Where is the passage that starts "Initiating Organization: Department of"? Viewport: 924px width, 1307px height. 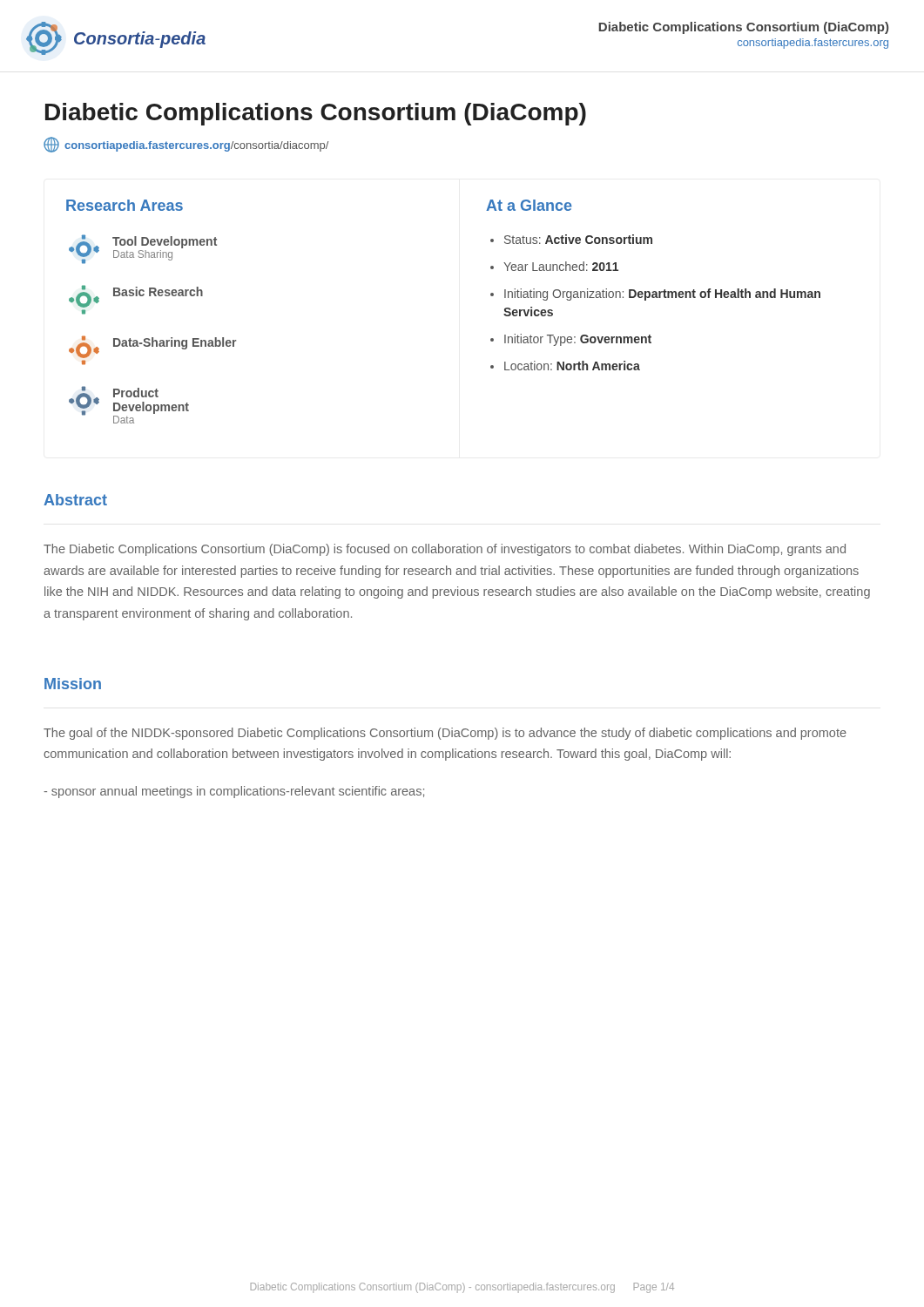tap(662, 303)
